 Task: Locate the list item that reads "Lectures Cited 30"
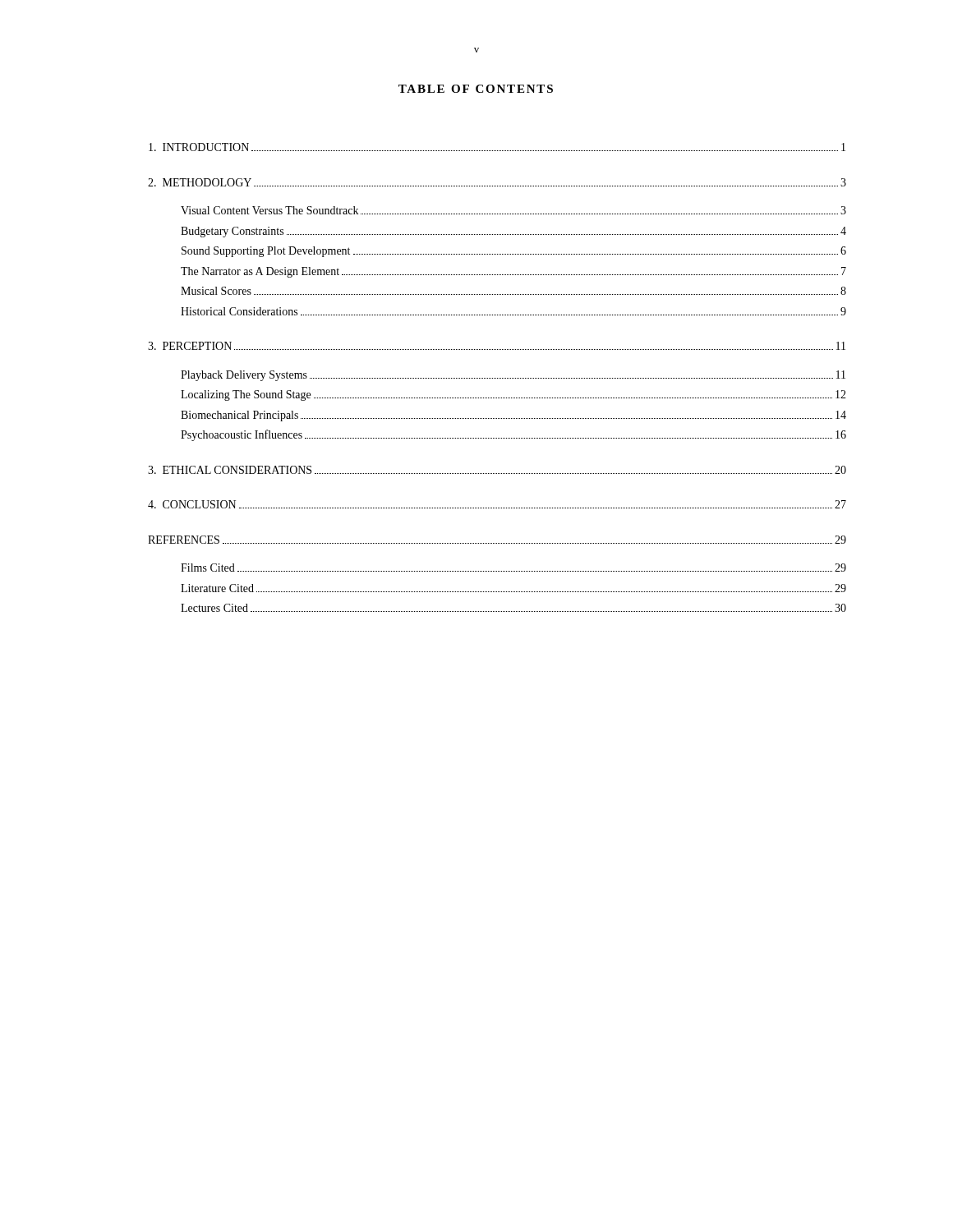[x=513, y=609]
